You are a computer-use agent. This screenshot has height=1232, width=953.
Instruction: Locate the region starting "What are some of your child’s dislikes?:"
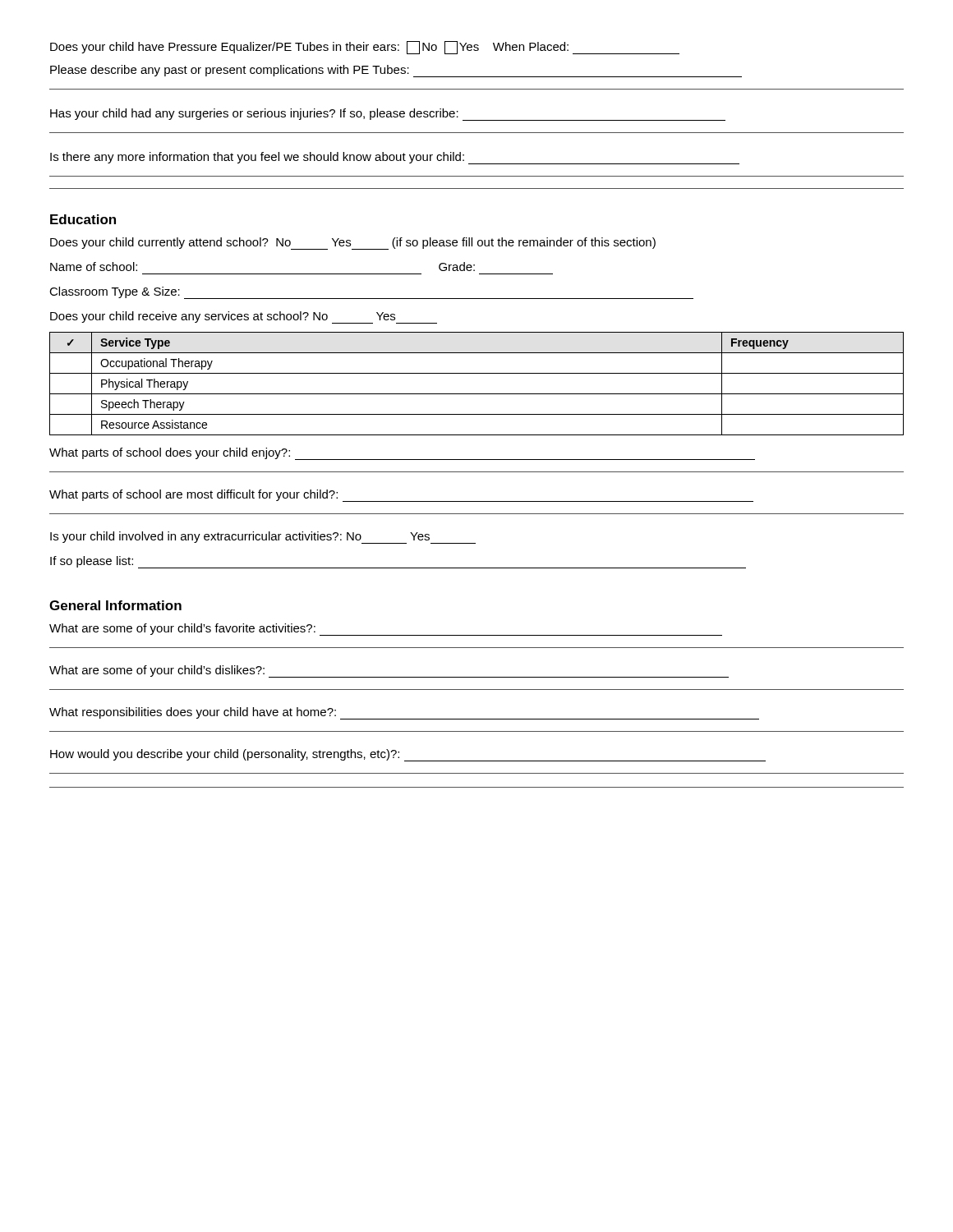point(389,670)
